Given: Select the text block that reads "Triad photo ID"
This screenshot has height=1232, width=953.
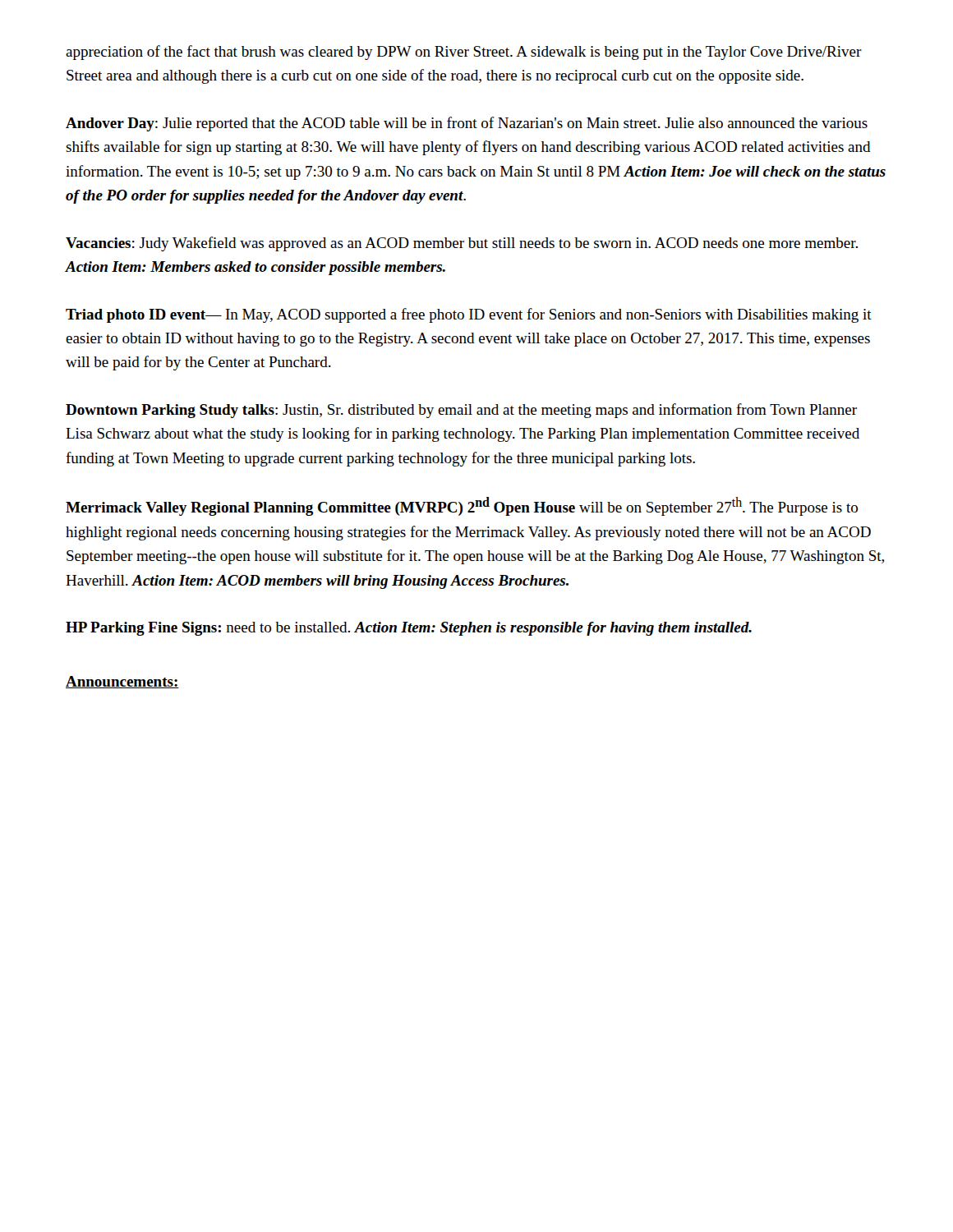Looking at the screenshot, I should pos(476,338).
